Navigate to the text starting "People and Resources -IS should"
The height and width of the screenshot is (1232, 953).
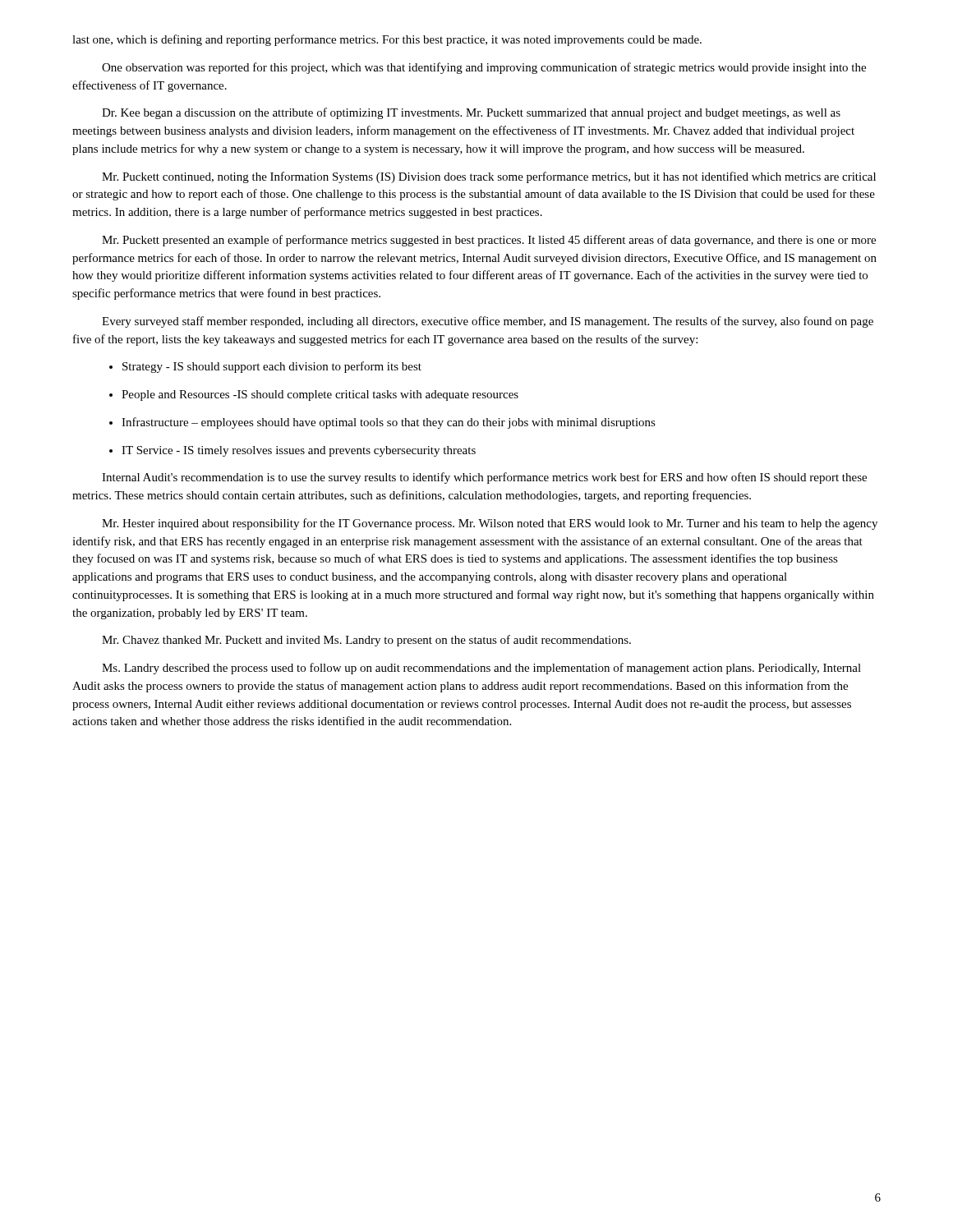coord(501,395)
